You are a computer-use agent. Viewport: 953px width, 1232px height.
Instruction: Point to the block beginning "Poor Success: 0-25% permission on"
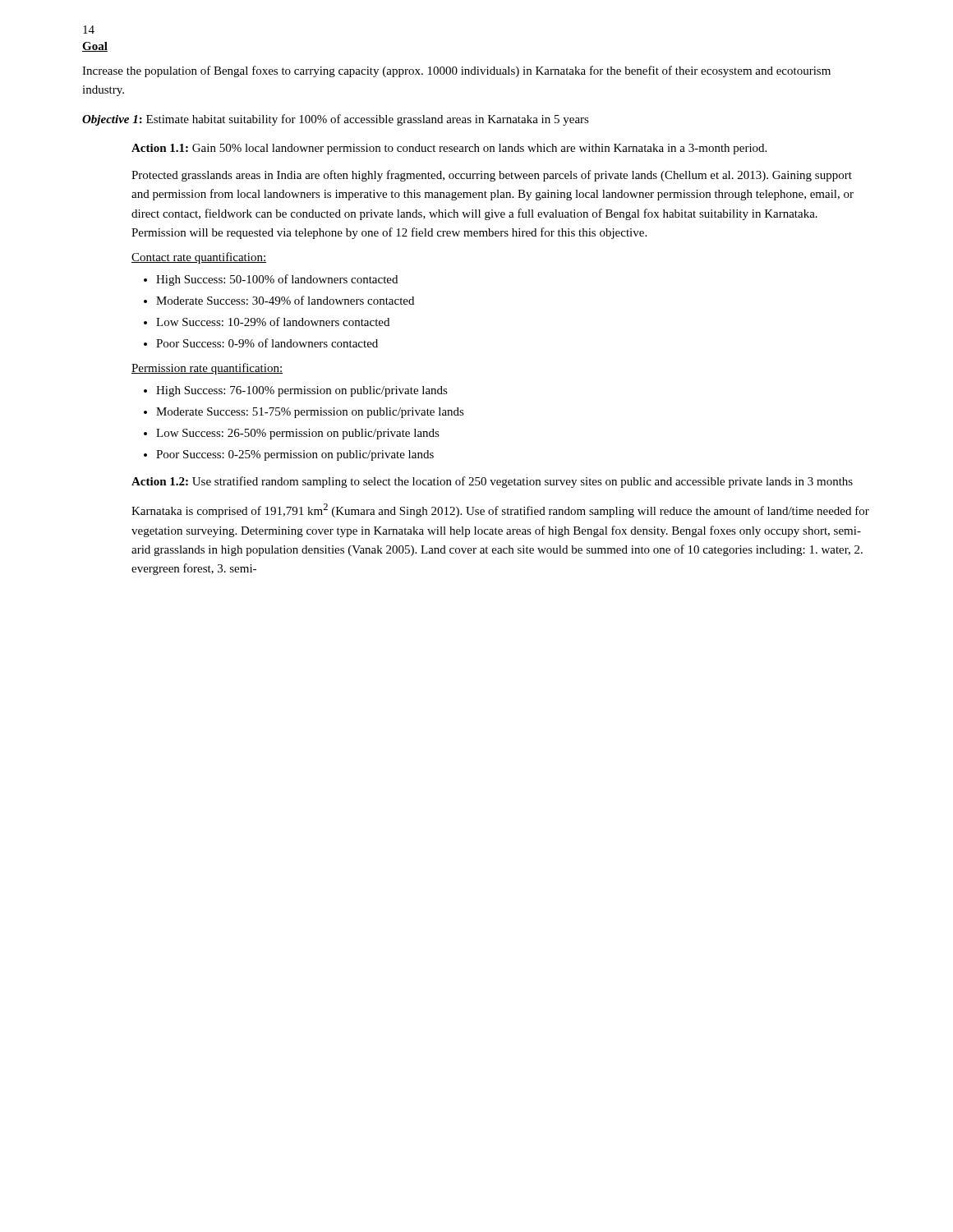click(295, 454)
